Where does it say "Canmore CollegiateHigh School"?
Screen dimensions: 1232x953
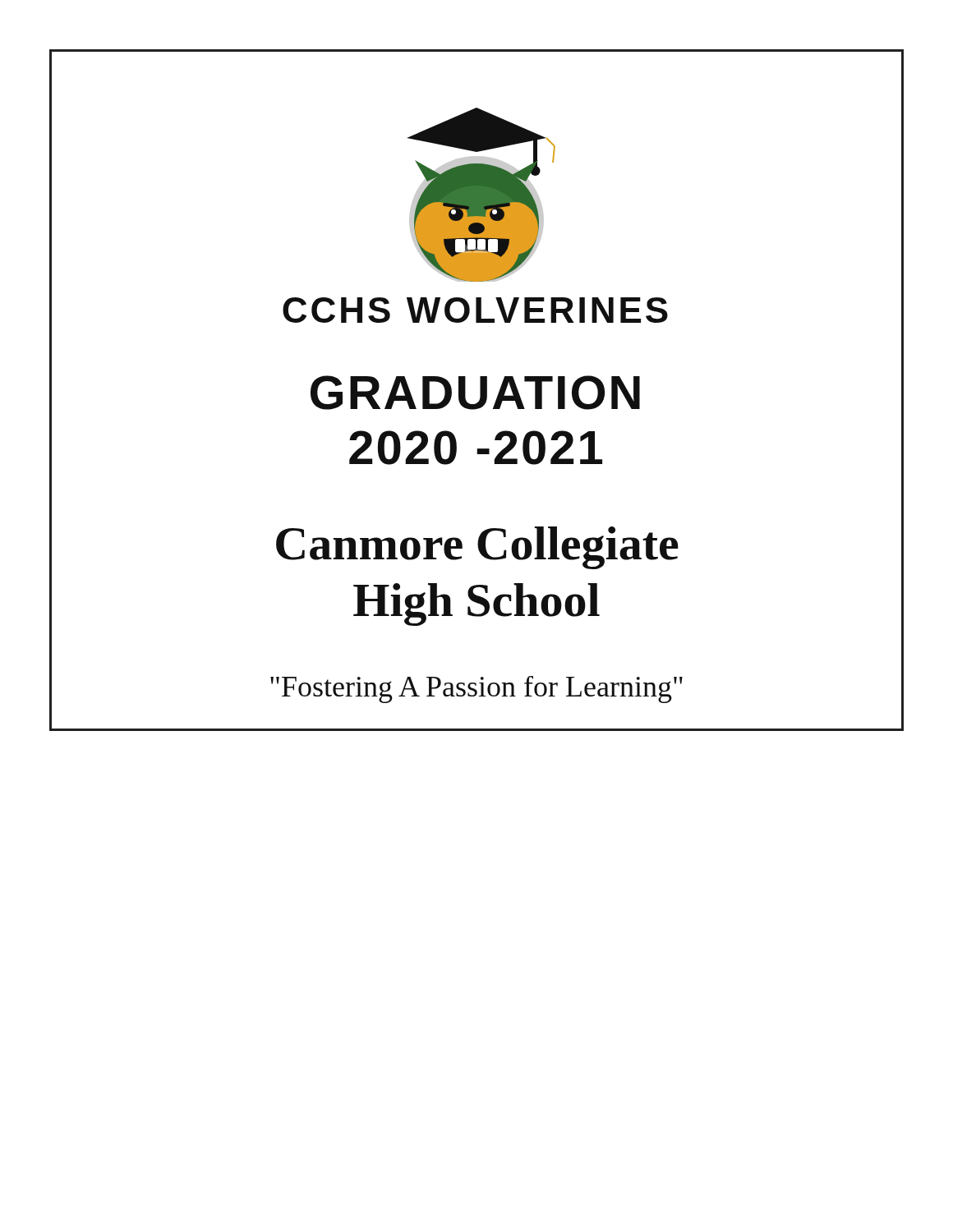pyautogui.click(x=476, y=572)
